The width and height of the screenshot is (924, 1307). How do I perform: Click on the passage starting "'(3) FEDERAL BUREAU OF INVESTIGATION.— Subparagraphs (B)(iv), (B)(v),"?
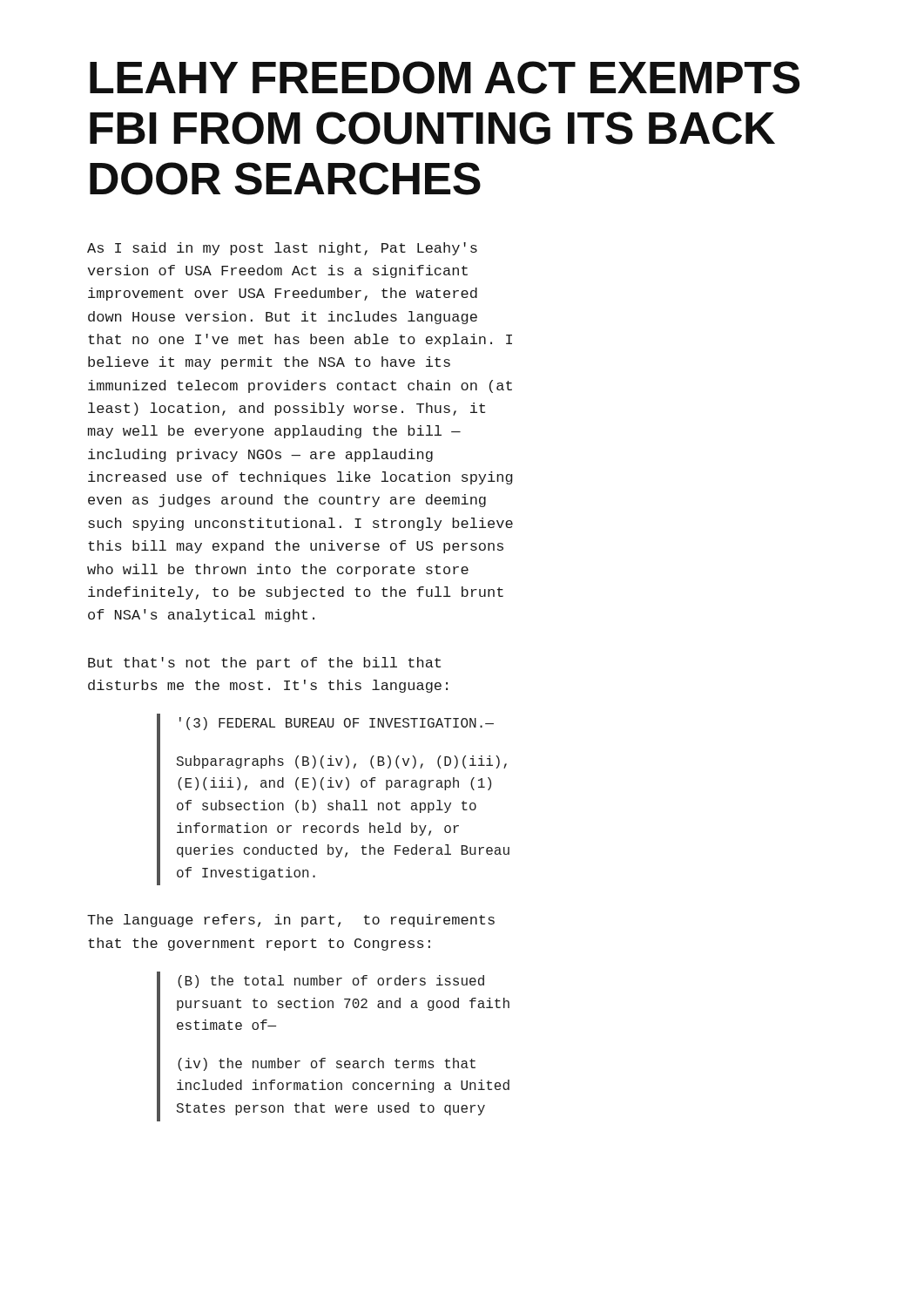coord(489,800)
